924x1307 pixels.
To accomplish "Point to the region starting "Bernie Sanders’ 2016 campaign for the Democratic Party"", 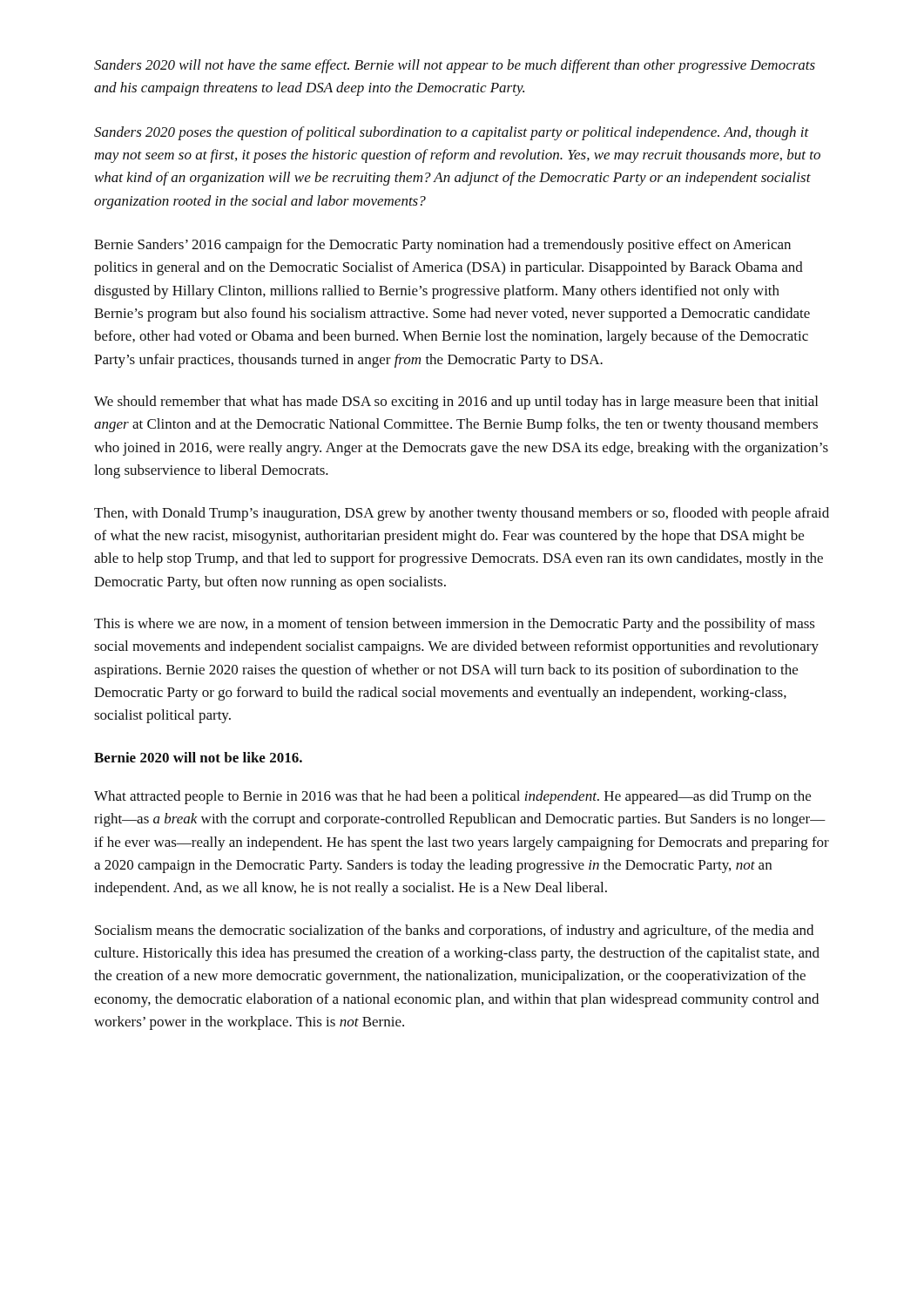I will click(452, 302).
